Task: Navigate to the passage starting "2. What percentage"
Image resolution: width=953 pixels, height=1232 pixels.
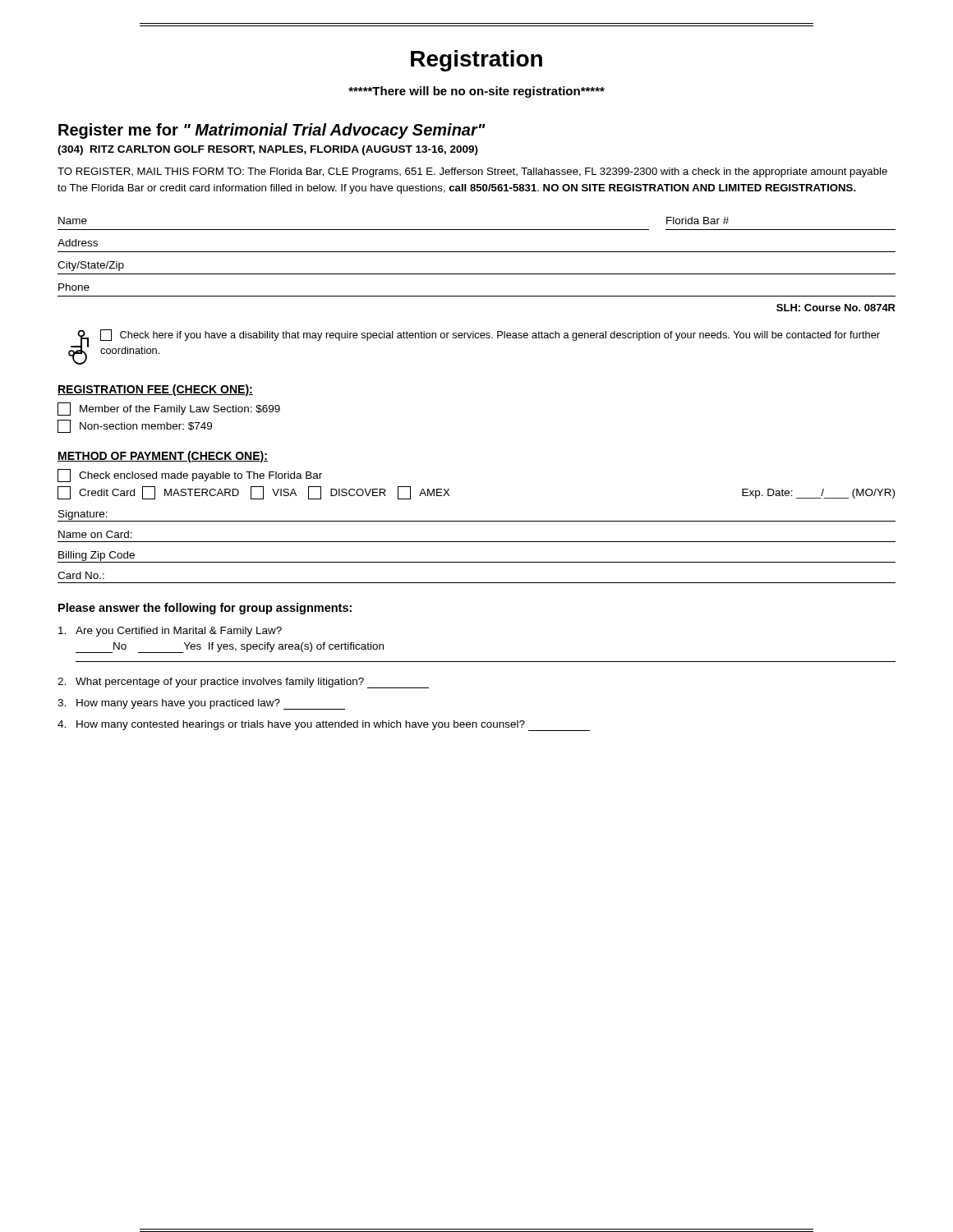Action: [x=243, y=683]
